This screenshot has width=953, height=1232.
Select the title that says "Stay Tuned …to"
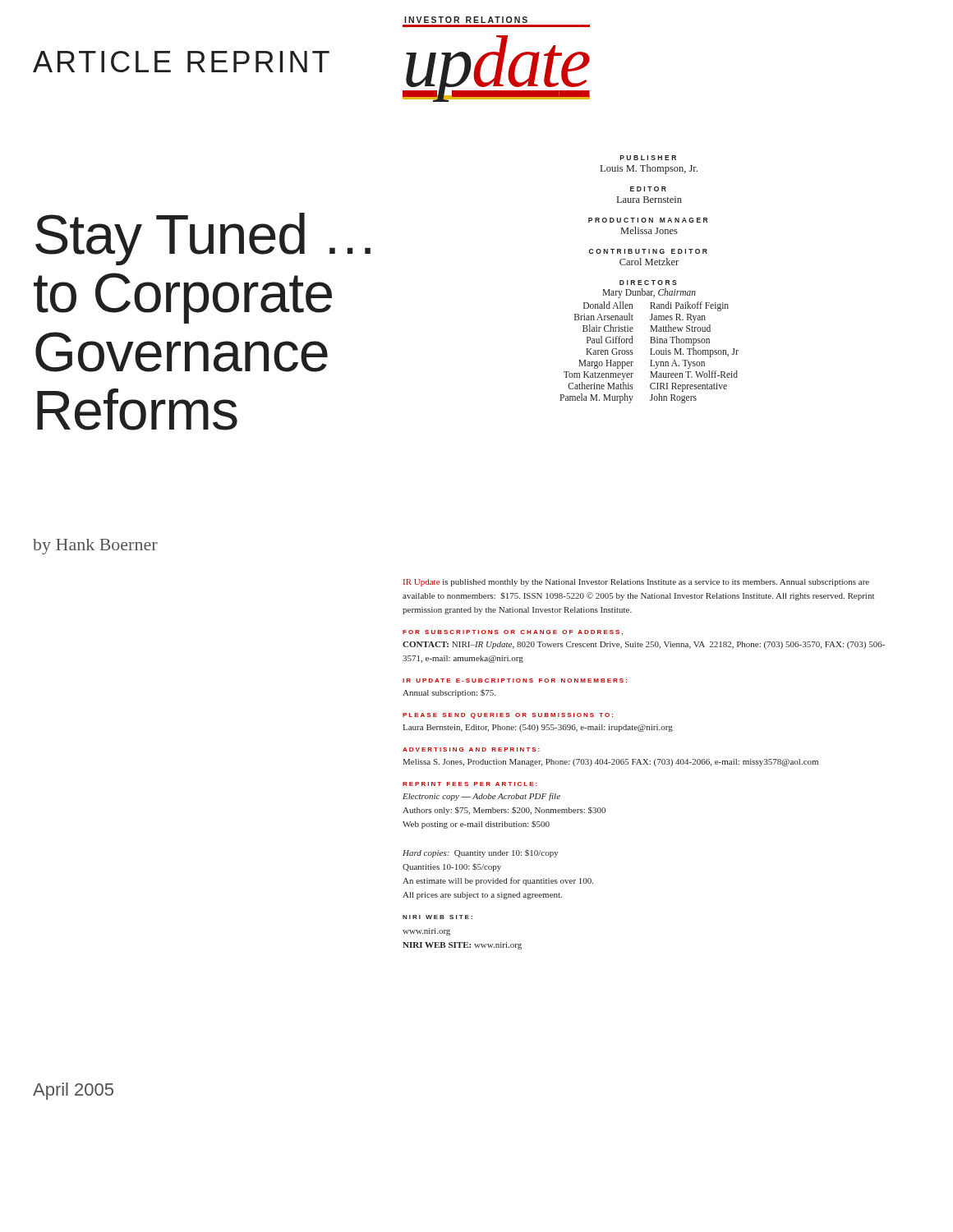(x=205, y=321)
